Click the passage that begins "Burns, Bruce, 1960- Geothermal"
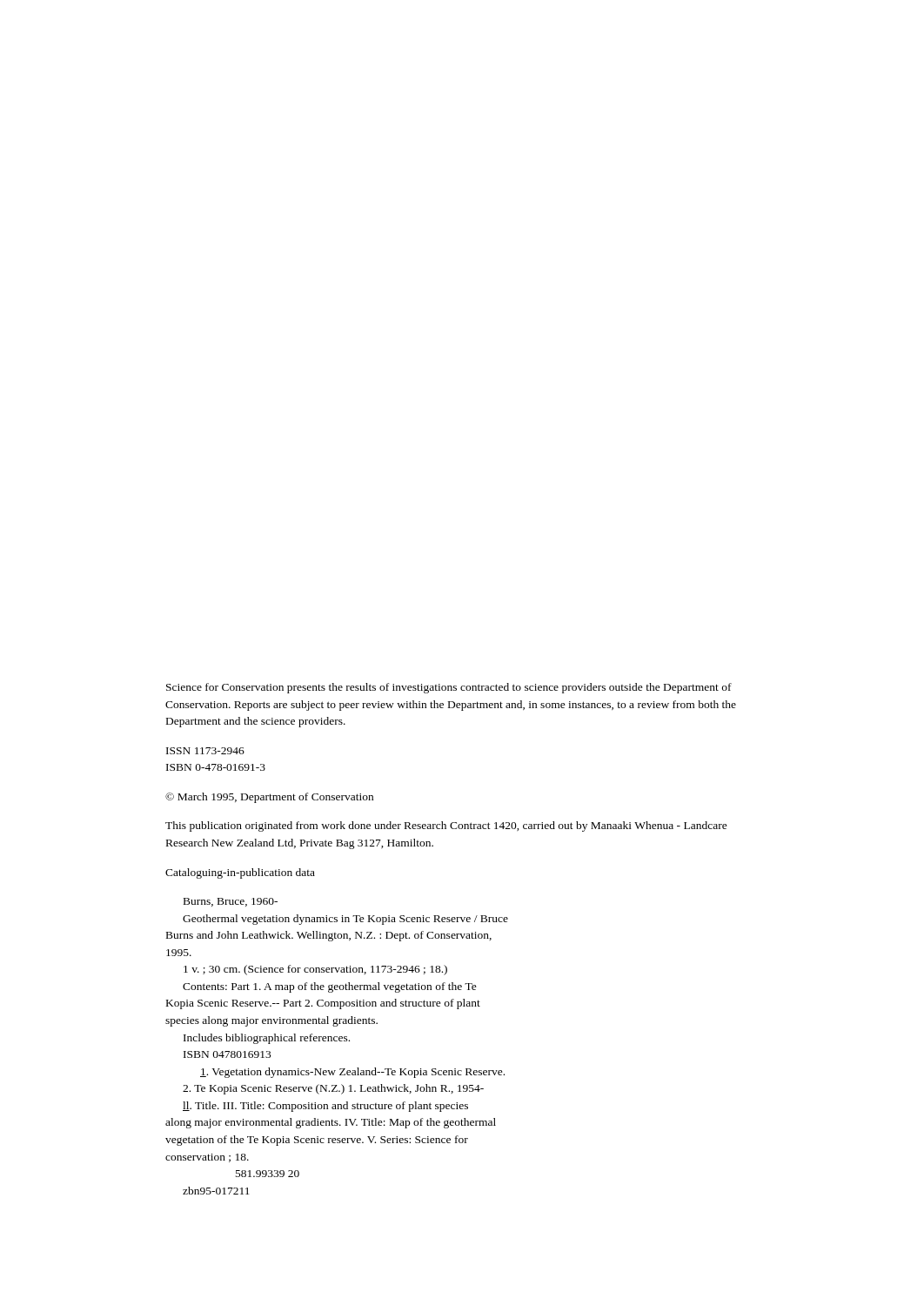Screen dimensions: 1305x924 (337, 1046)
